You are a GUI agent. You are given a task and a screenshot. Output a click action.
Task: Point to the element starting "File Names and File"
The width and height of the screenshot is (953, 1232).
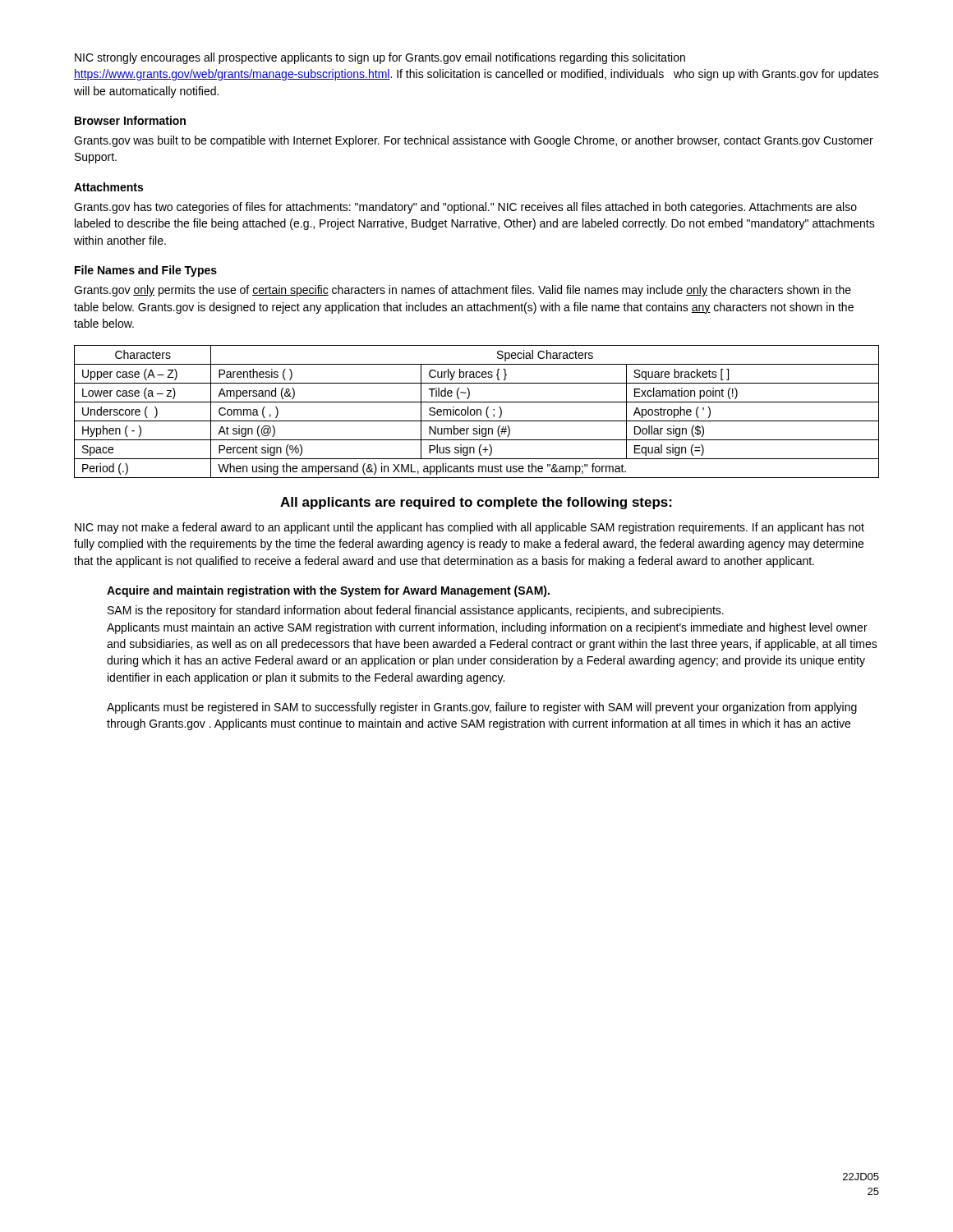(x=145, y=270)
